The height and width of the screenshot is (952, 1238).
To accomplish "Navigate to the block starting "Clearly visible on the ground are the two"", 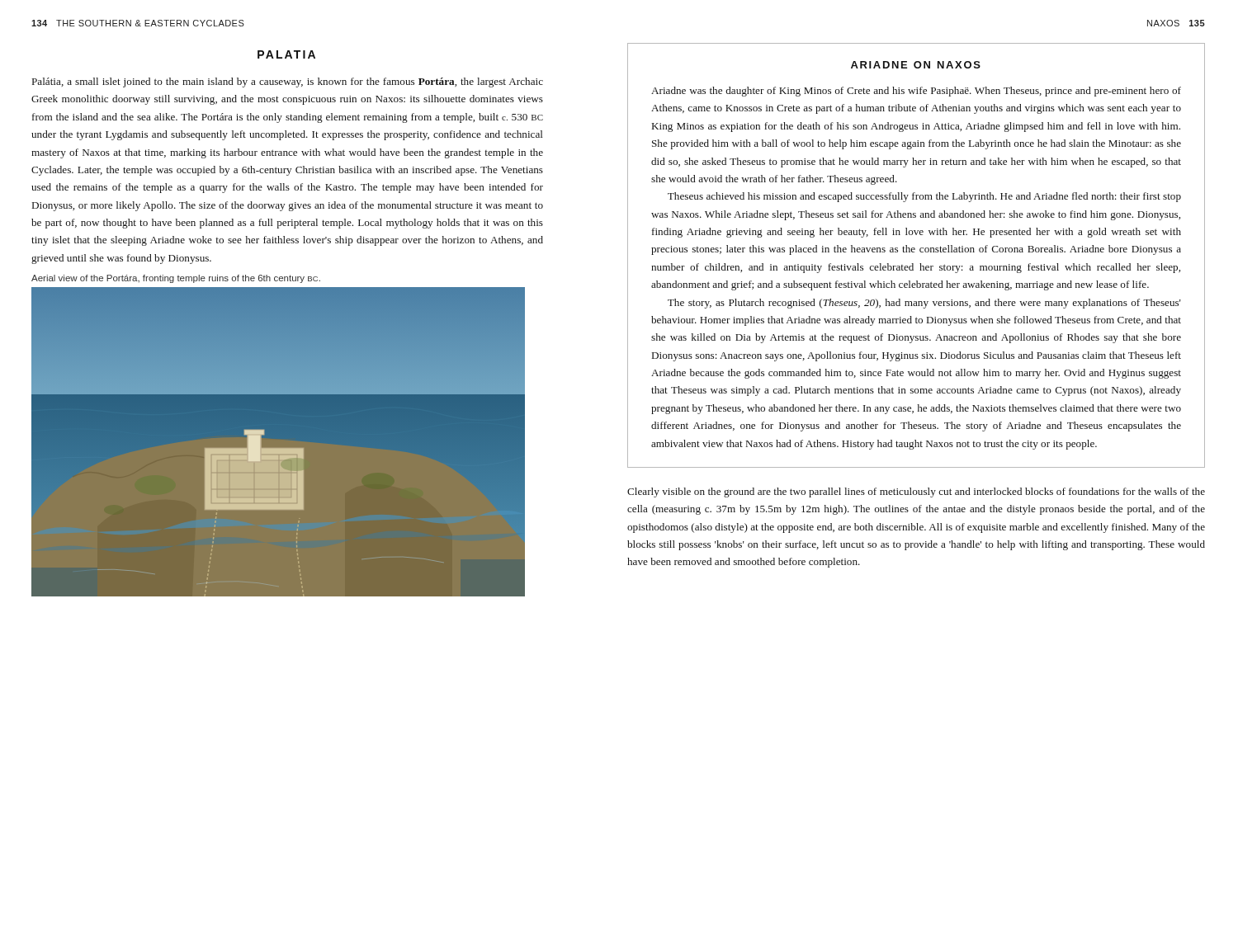I will pyautogui.click(x=916, y=526).
